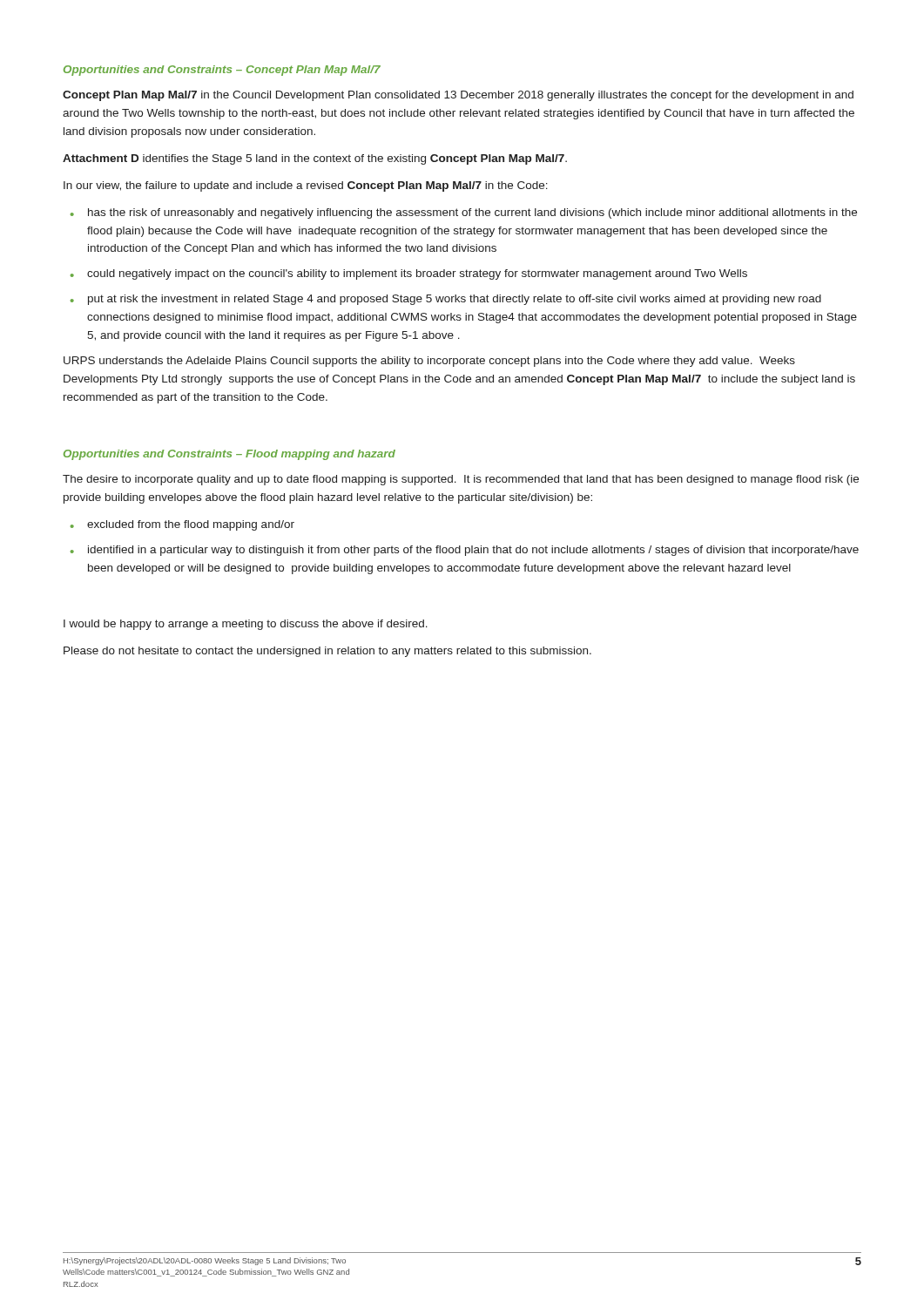Point to the text block starting "excluded from the flood mapping and/or"
The width and height of the screenshot is (924, 1307).
(x=191, y=524)
